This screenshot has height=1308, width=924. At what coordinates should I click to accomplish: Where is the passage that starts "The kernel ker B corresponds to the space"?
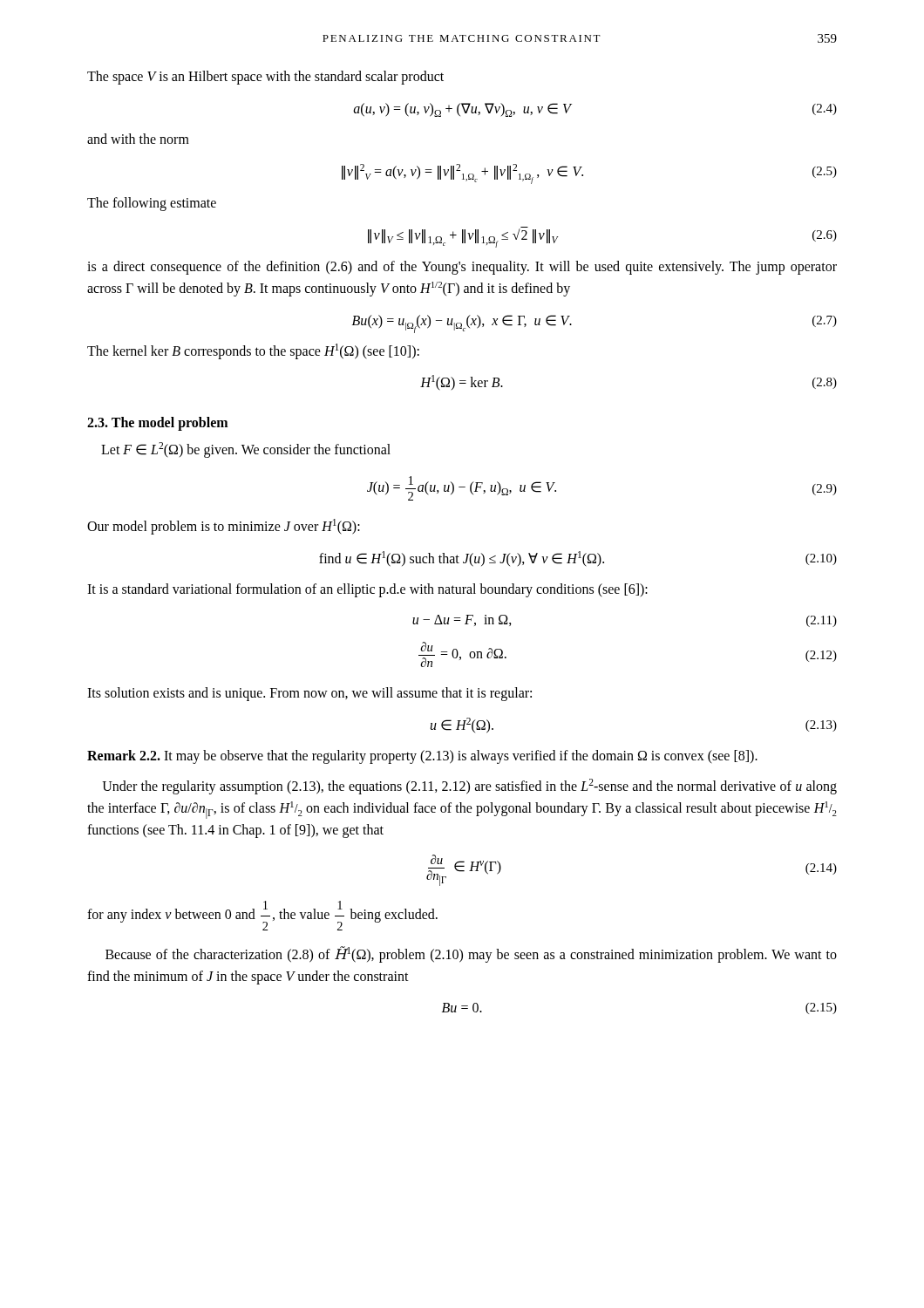(254, 350)
